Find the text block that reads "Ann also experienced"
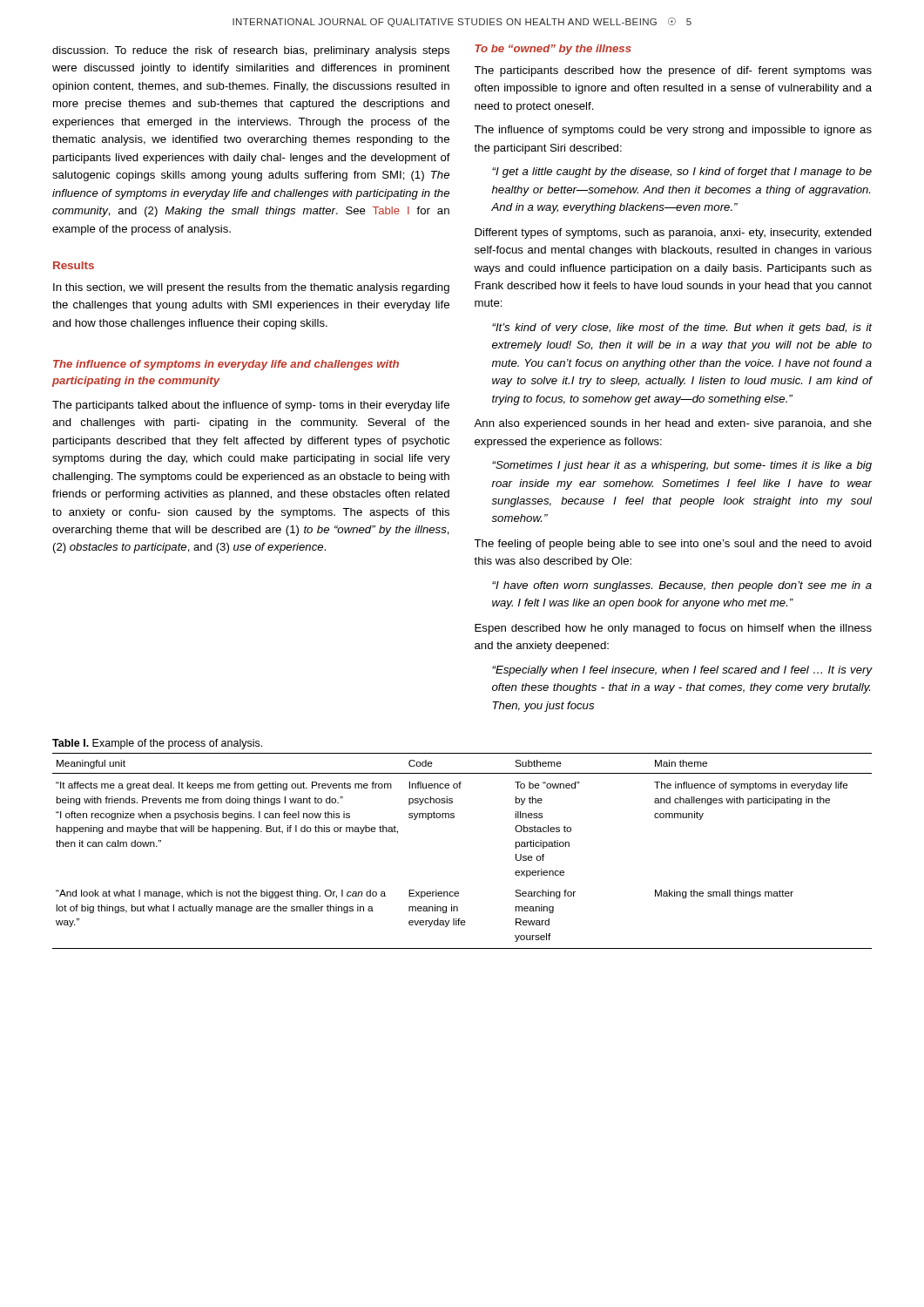The height and width of the screenshot is (1307, 924). 673,433
